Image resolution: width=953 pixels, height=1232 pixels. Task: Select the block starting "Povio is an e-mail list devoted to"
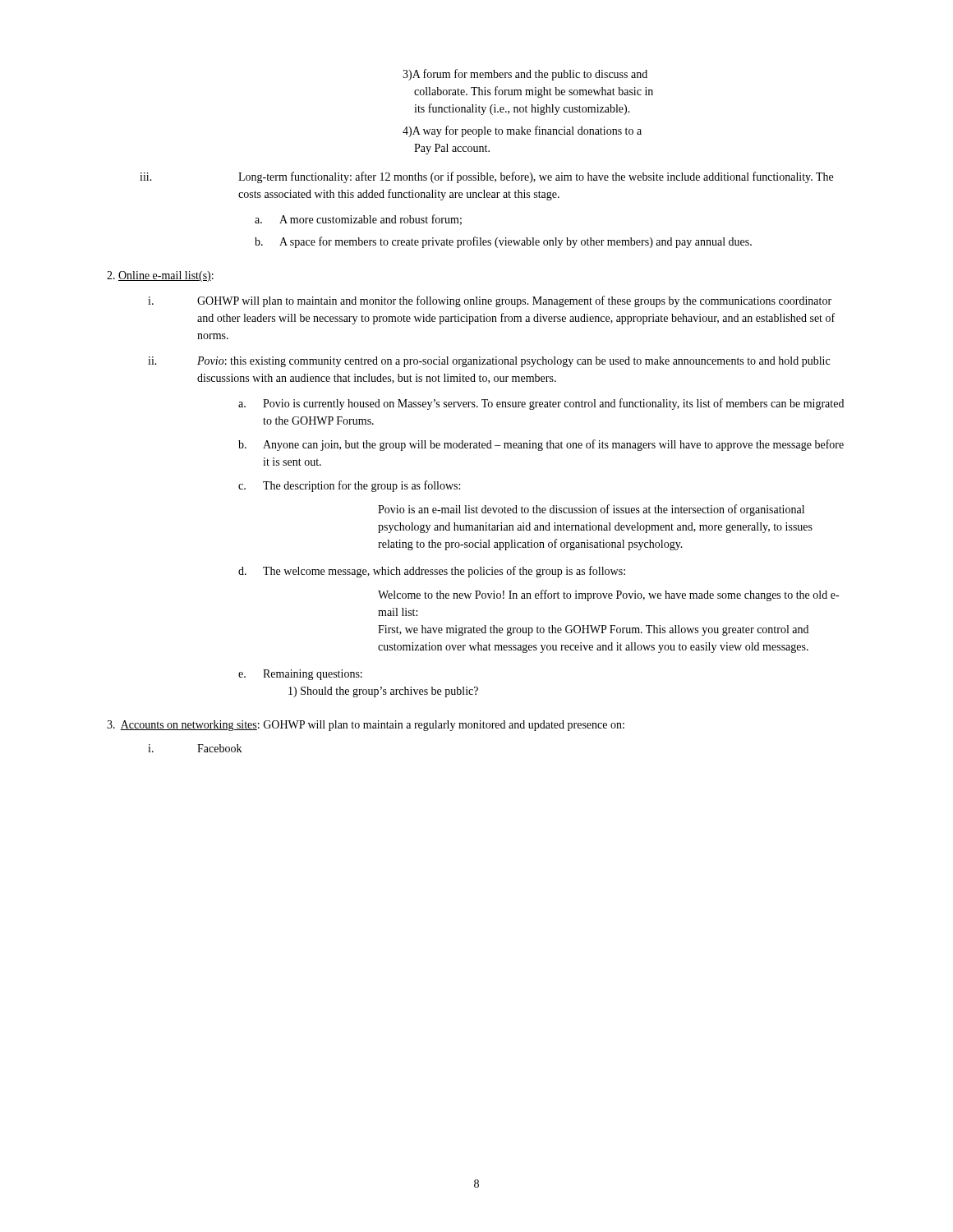(x=595, y=527)
